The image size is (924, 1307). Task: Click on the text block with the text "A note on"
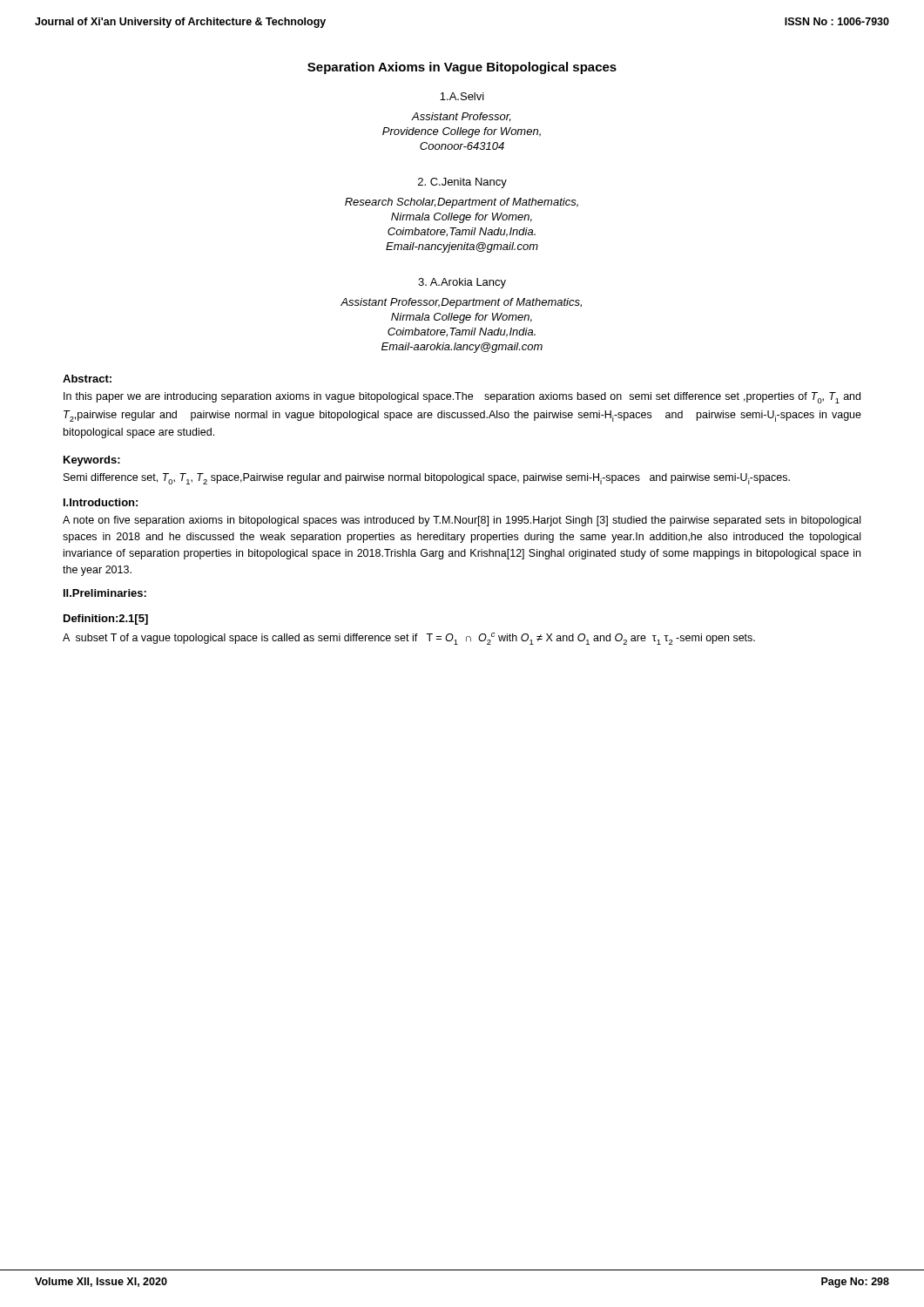coord(462,545)
